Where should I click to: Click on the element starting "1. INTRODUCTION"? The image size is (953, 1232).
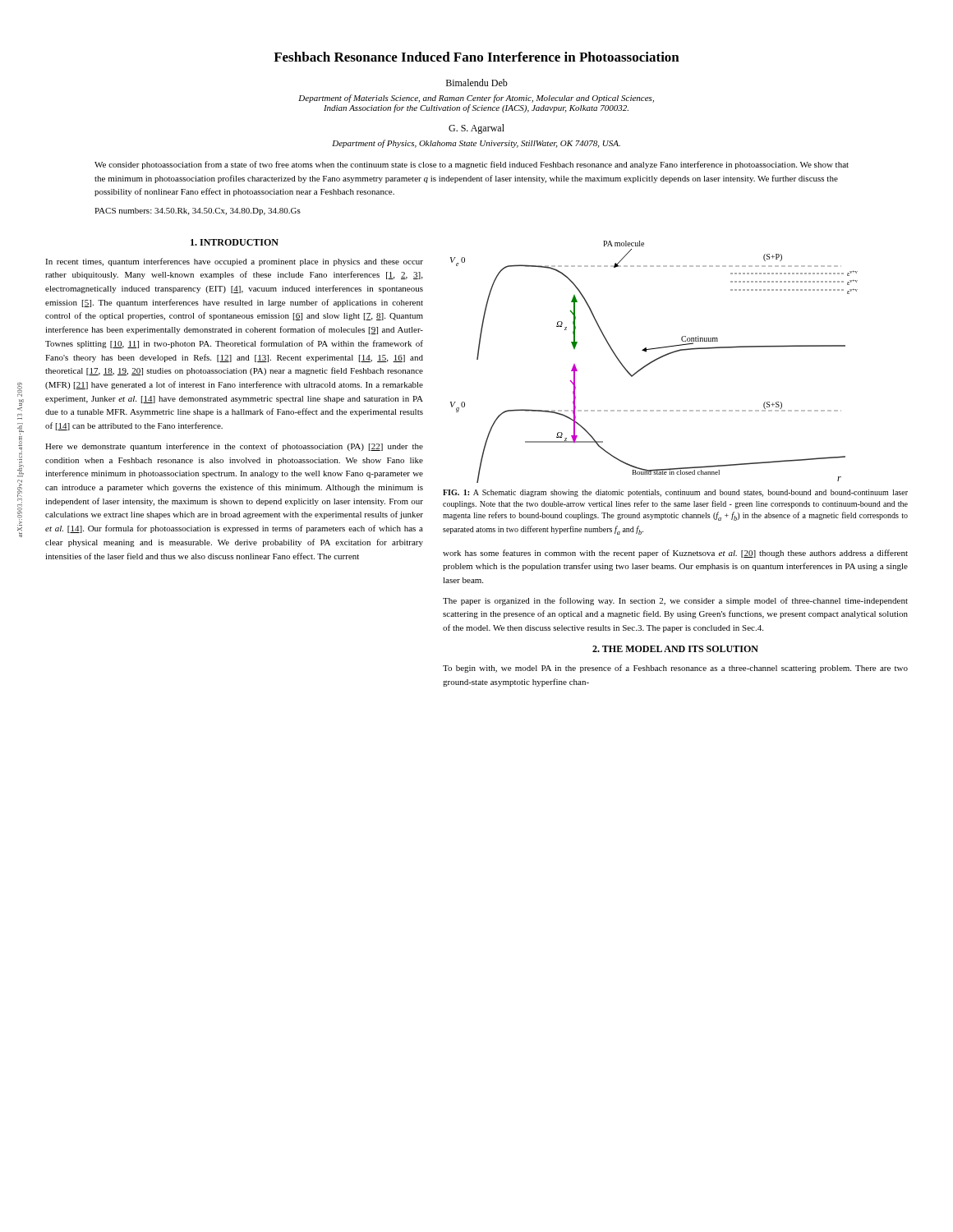(234, 242)
